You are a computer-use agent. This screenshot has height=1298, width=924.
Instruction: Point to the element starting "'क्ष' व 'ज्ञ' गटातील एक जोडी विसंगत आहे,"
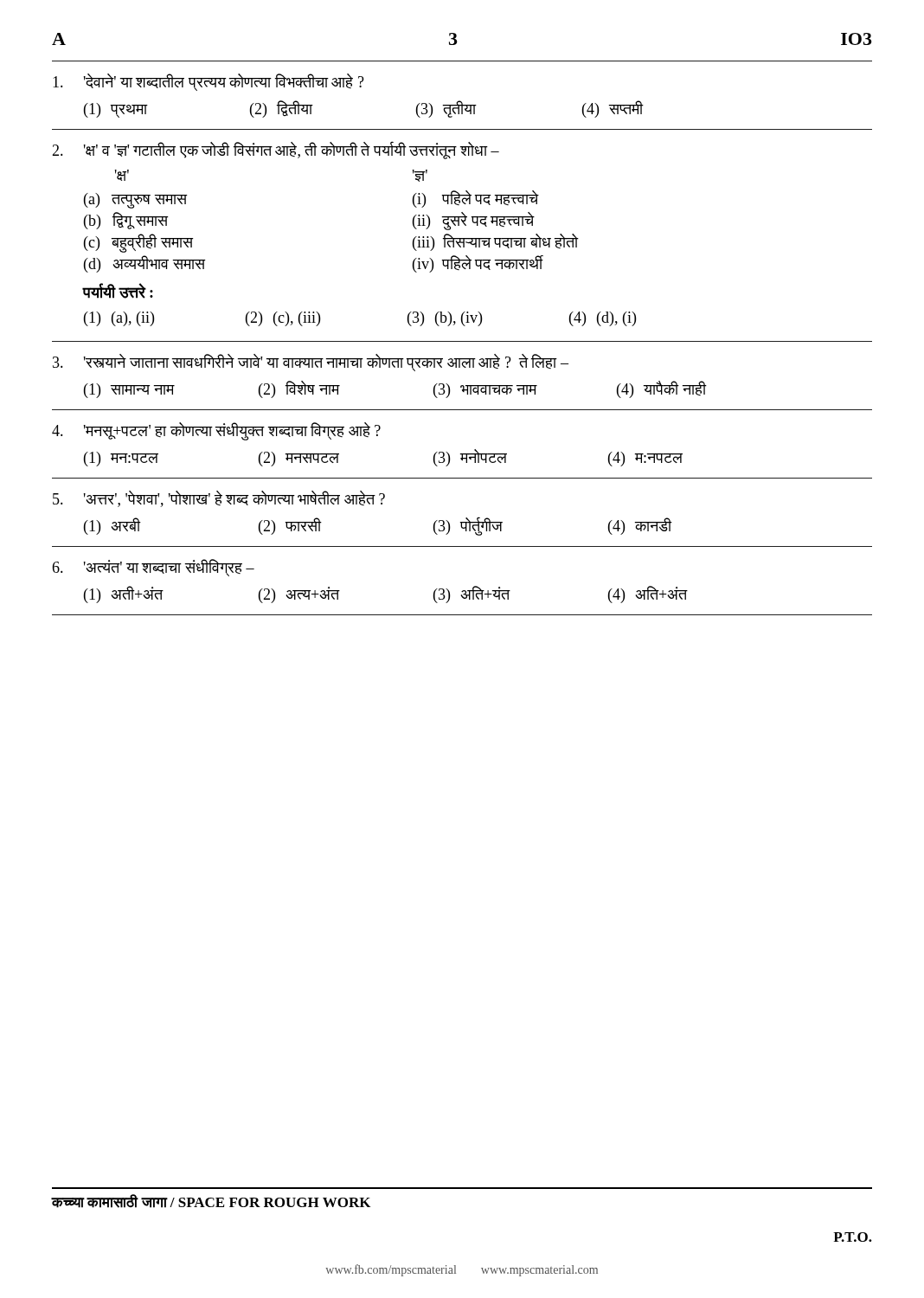pos(291,151)
